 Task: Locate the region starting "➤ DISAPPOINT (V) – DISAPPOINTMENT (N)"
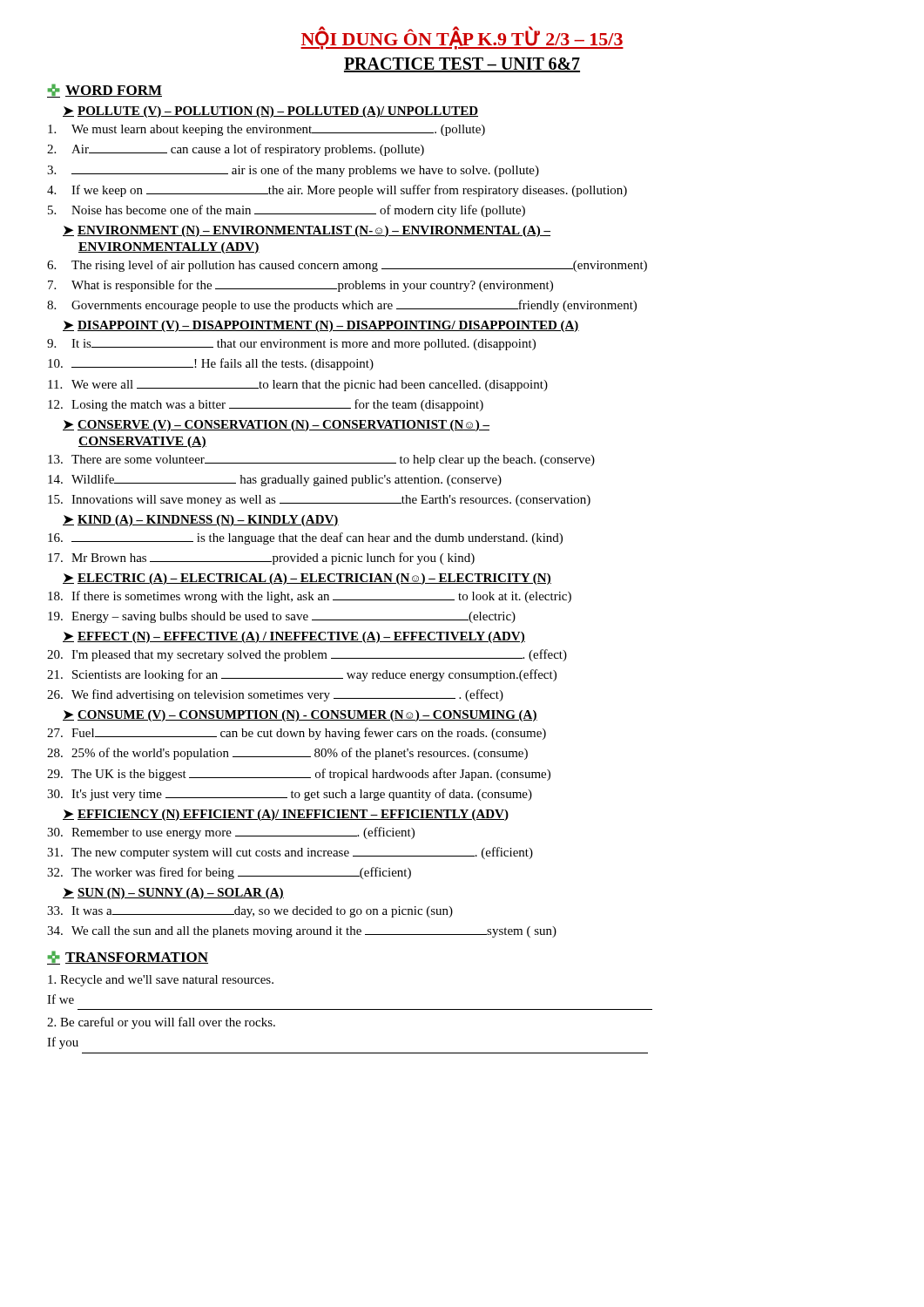[x=470, y=325]
